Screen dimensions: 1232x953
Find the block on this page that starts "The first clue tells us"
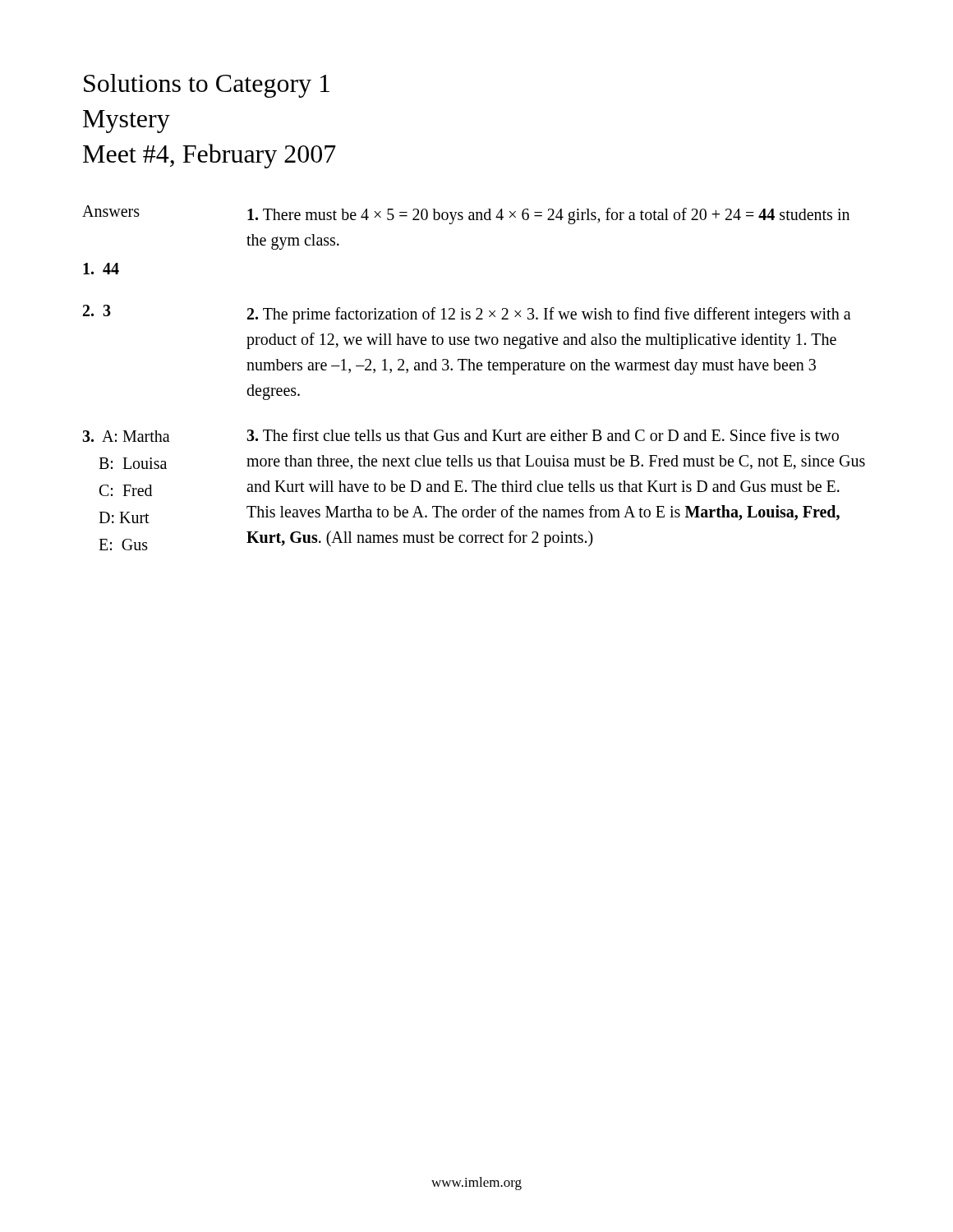point(556,486)
